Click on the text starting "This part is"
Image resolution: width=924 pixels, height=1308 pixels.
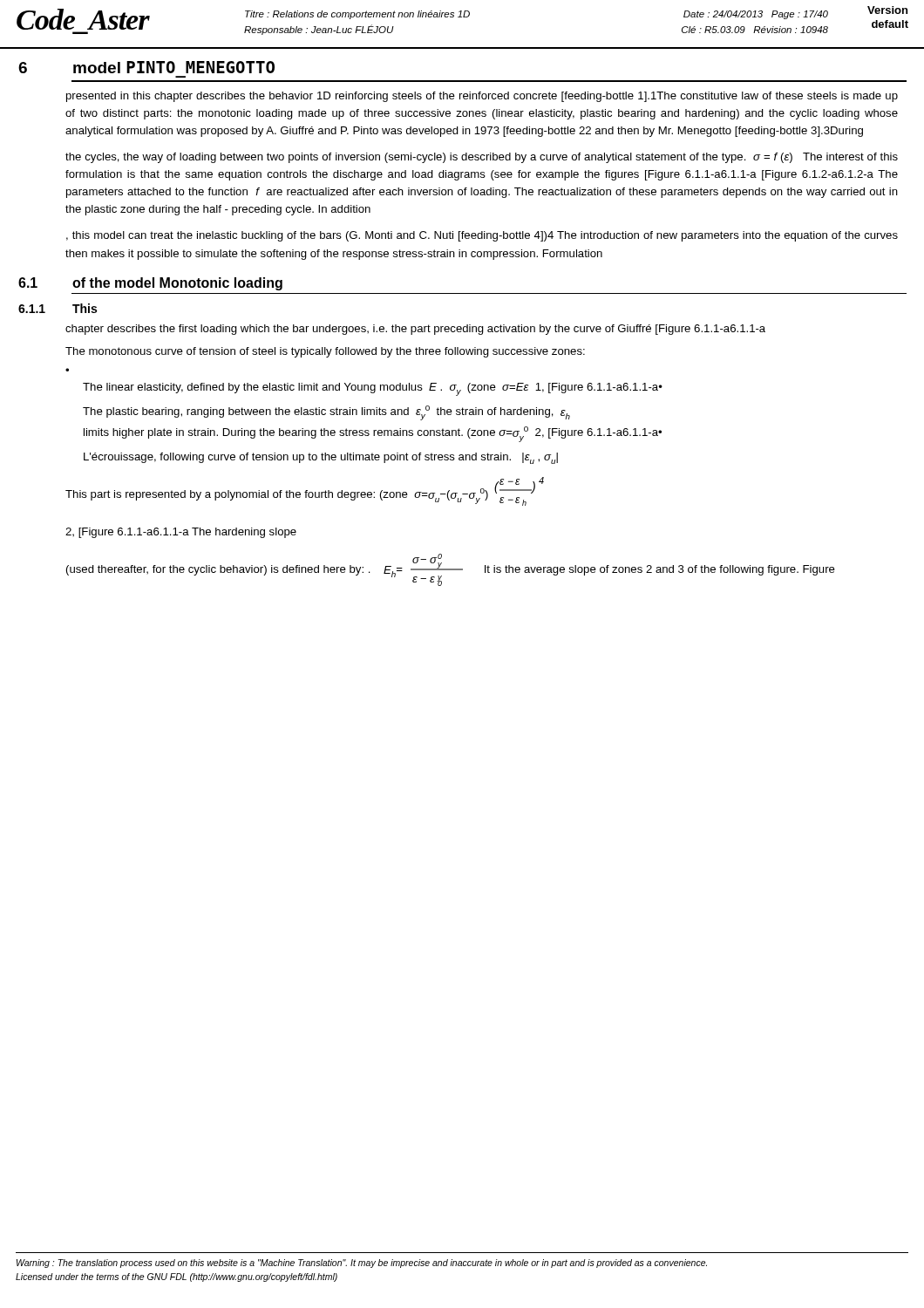coord(315,495)
